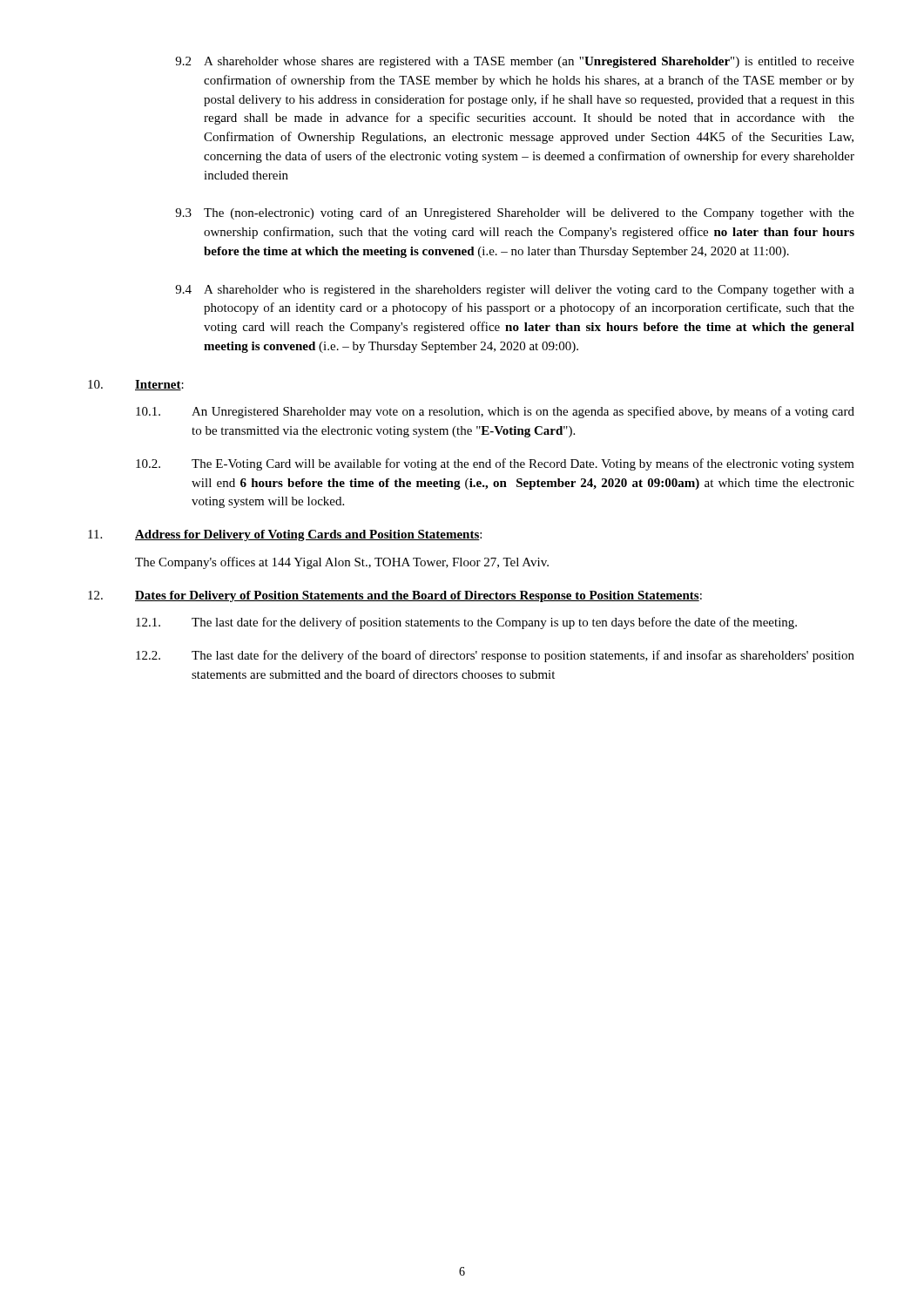This screenshot has height=1307, width=924.
Task: Locate the text block starting "12.2. The last date for"
Action: click(495, 666)
